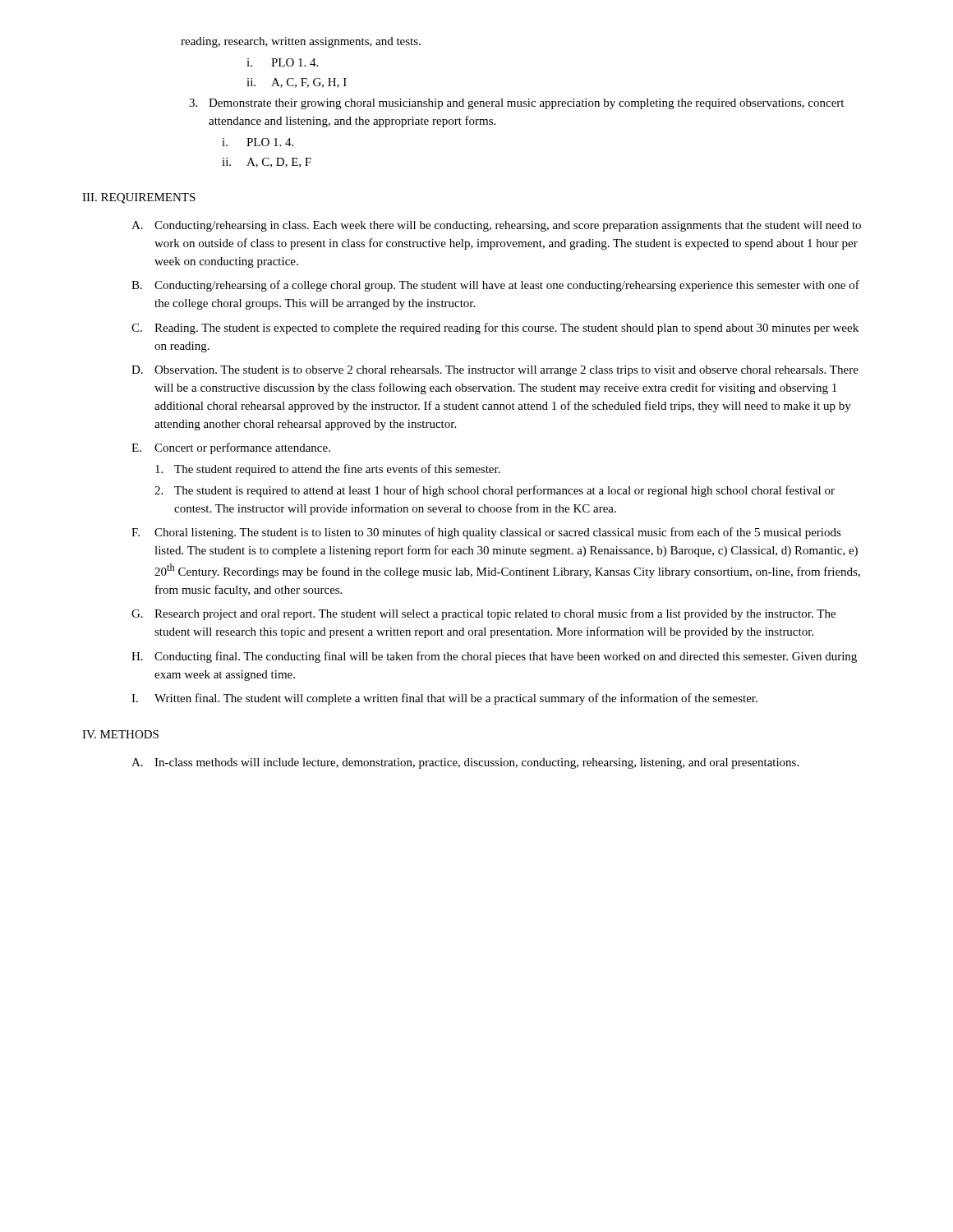Select the list item that reads "C. Reading. The student is expected to complete"
The image size is (953, 1232).
point(501,337)
